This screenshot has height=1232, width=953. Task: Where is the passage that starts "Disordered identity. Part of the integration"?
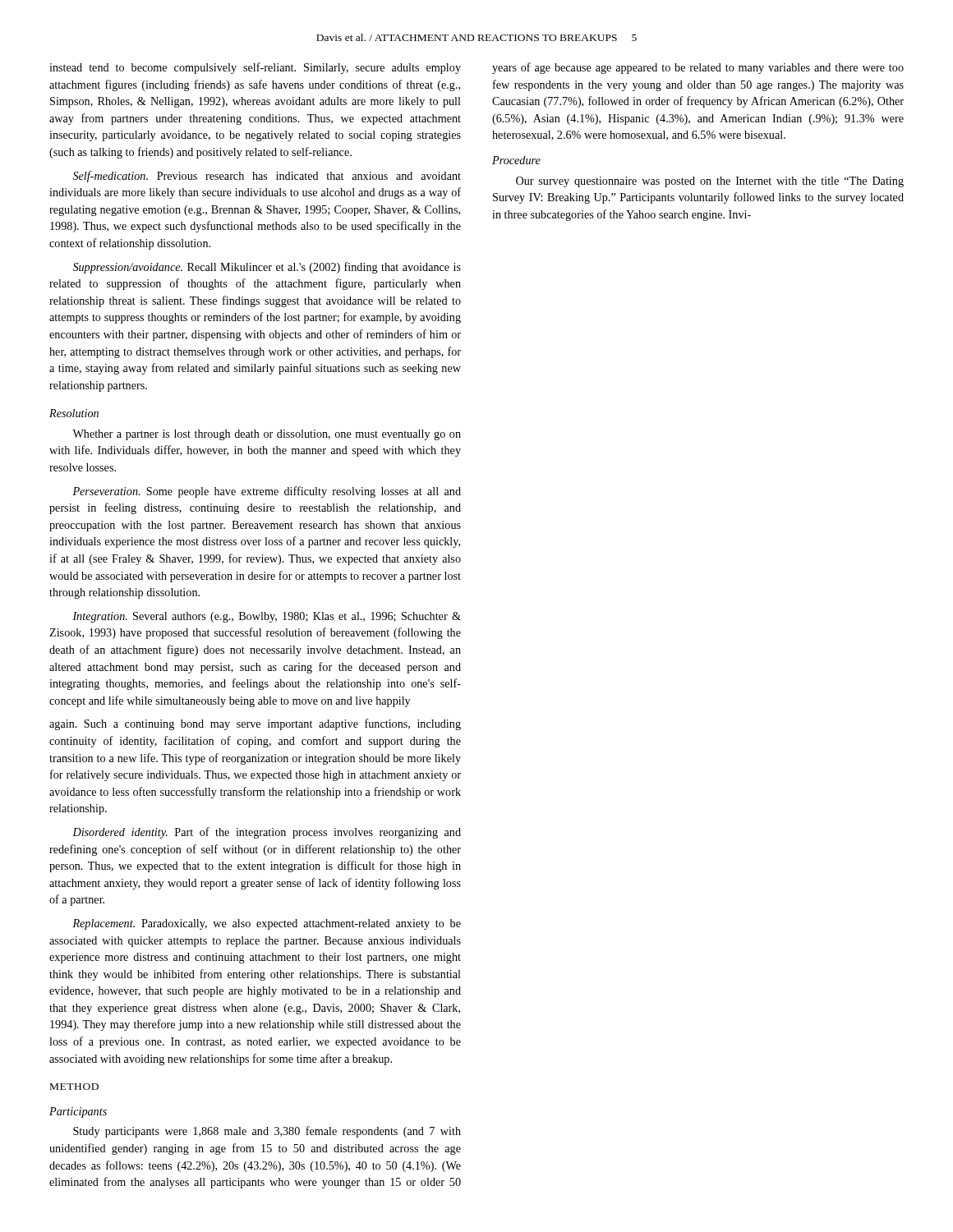(x=255, y=866)
